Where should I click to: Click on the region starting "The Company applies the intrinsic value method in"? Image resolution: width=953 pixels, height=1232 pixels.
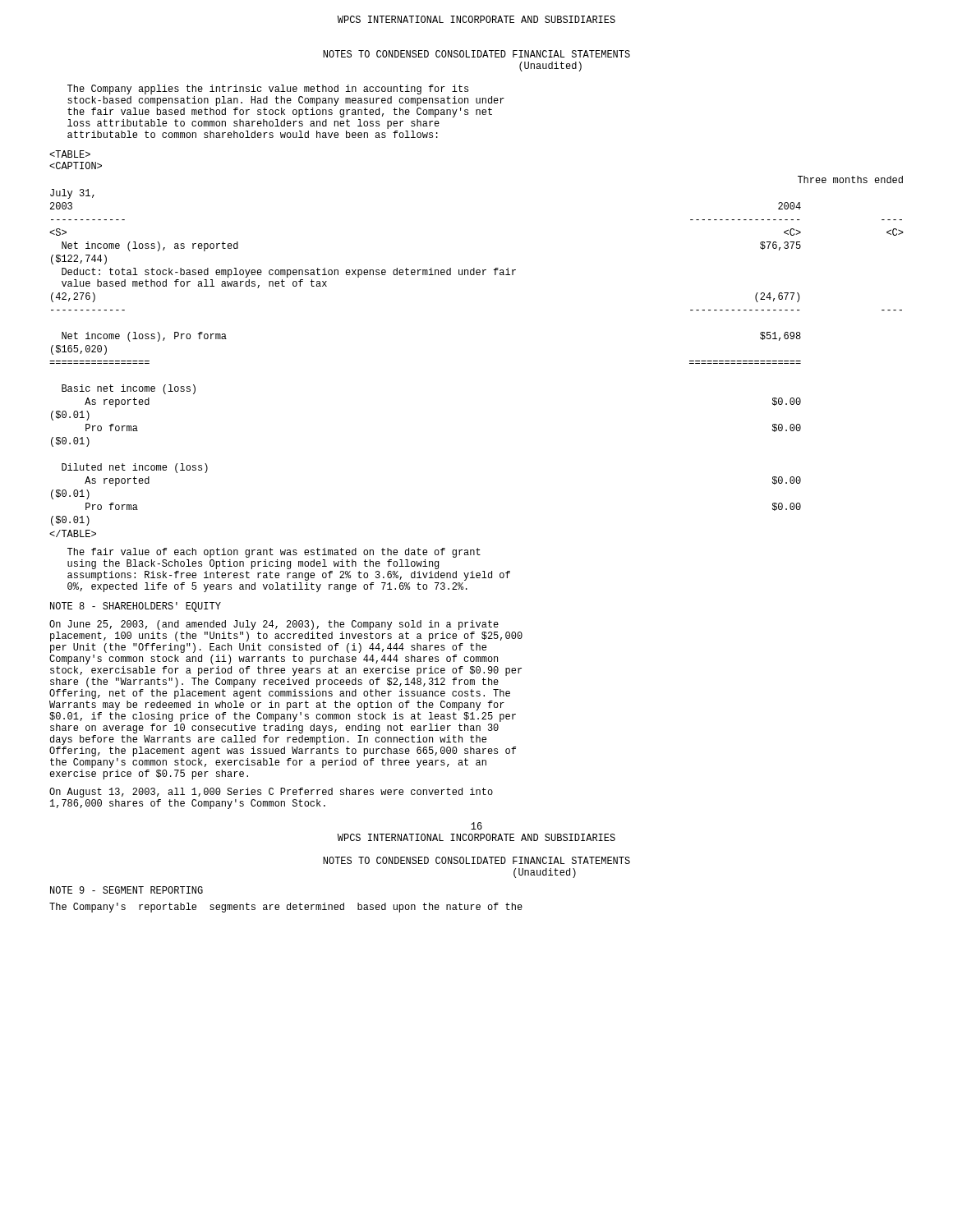tap(476, 113)
